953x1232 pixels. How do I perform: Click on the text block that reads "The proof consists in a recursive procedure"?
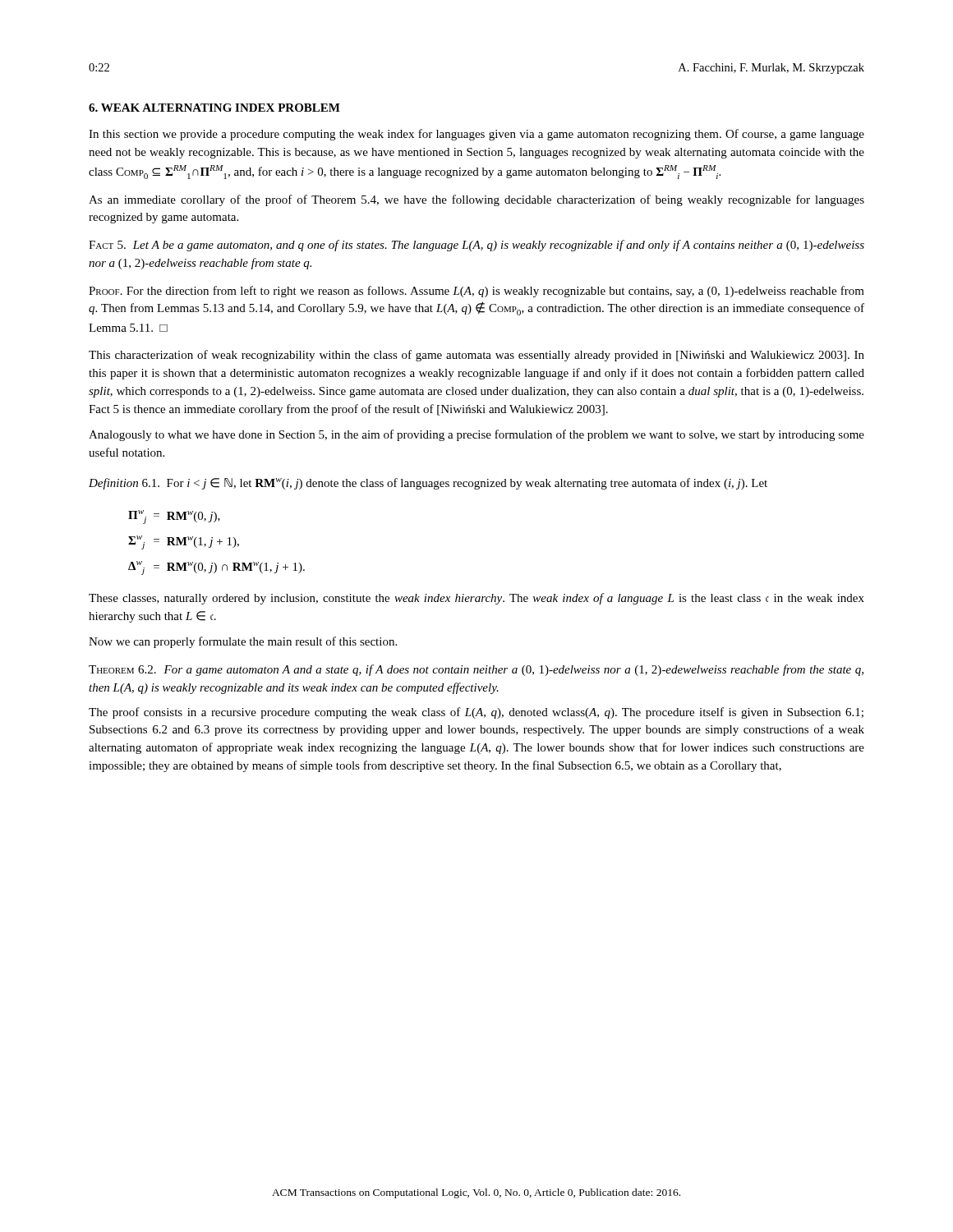(476, 738)
